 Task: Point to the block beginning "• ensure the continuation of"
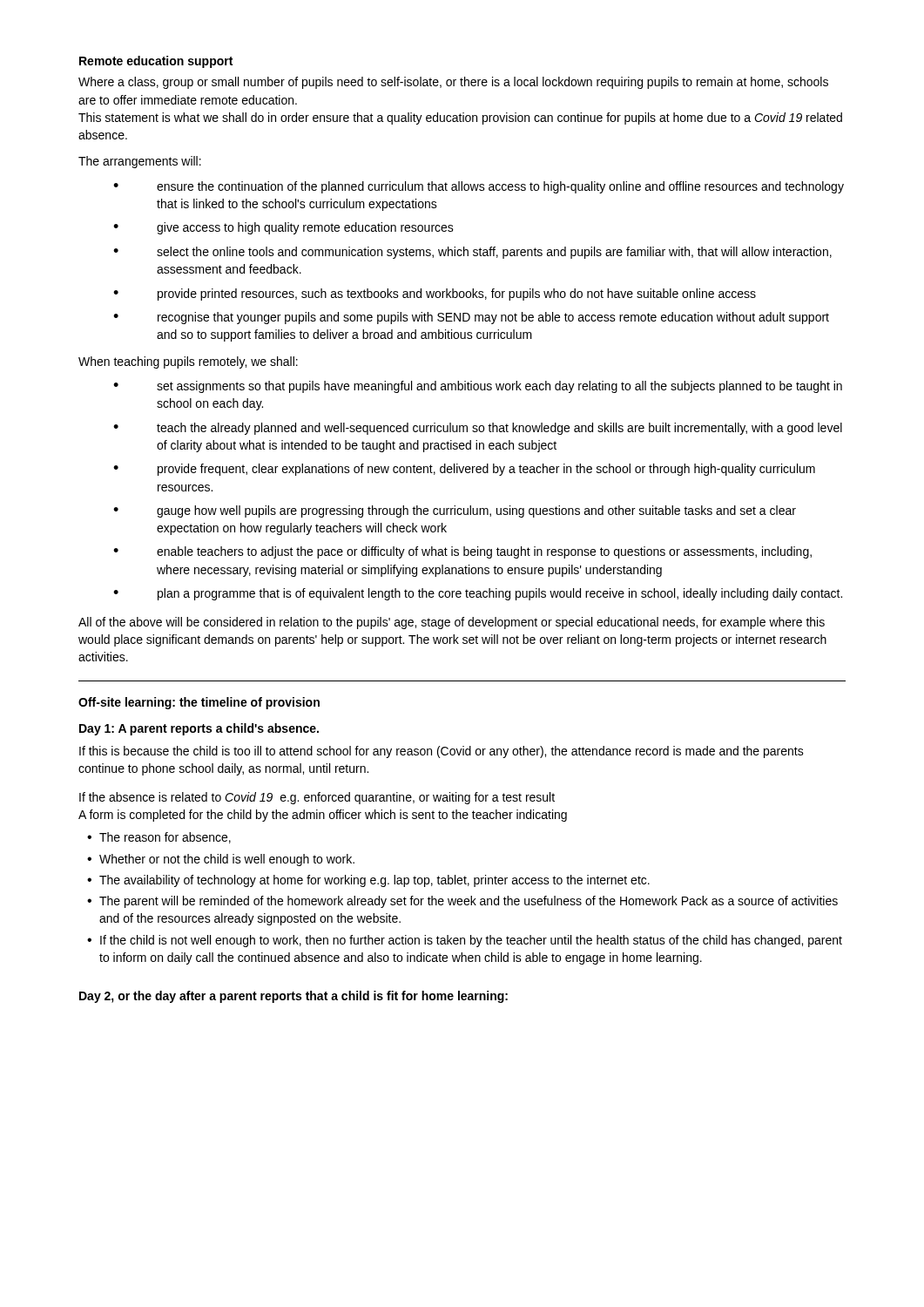479,195
